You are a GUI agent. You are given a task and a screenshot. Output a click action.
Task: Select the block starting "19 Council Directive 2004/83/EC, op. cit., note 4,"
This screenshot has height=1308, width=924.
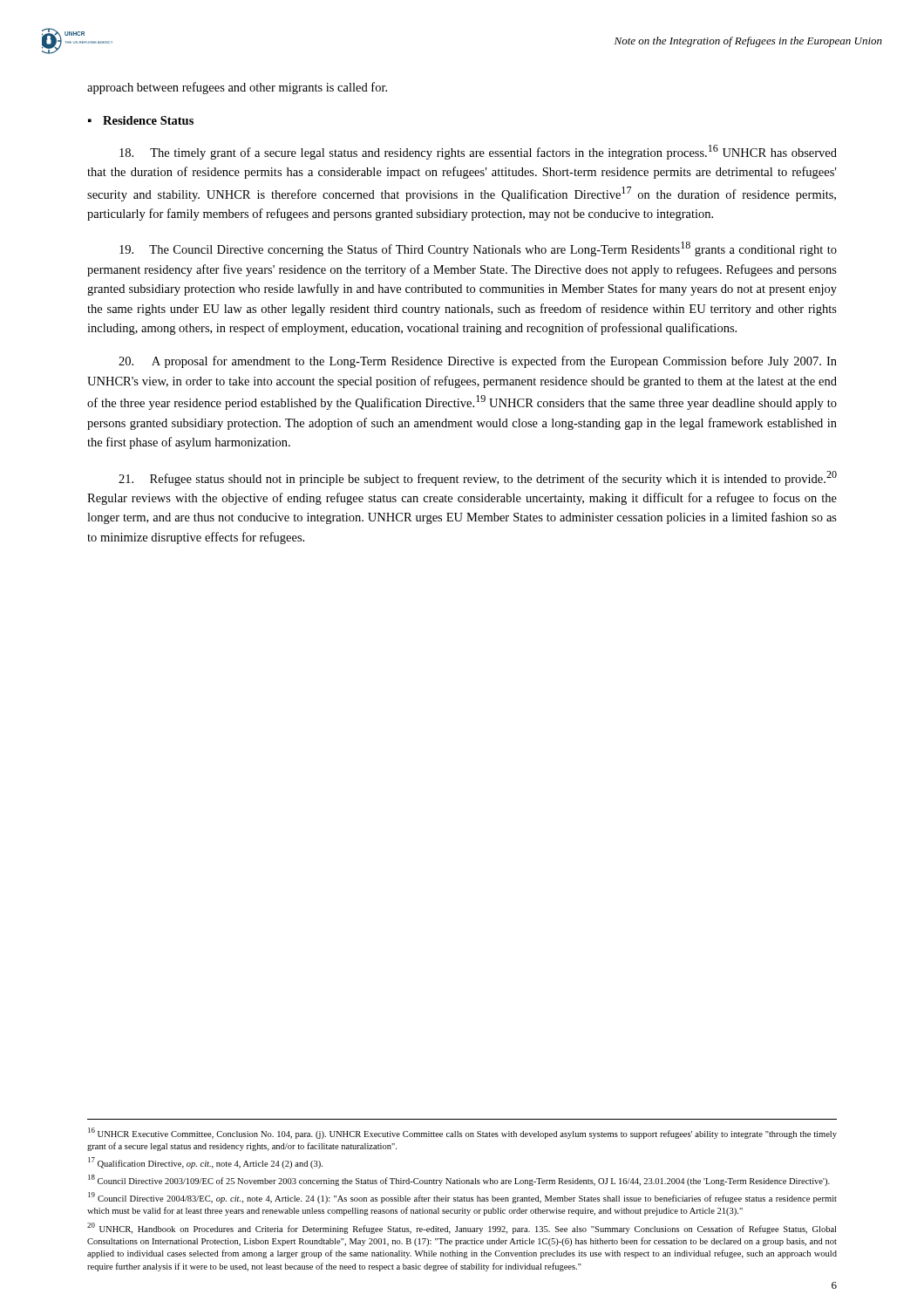click(462, 1203)
